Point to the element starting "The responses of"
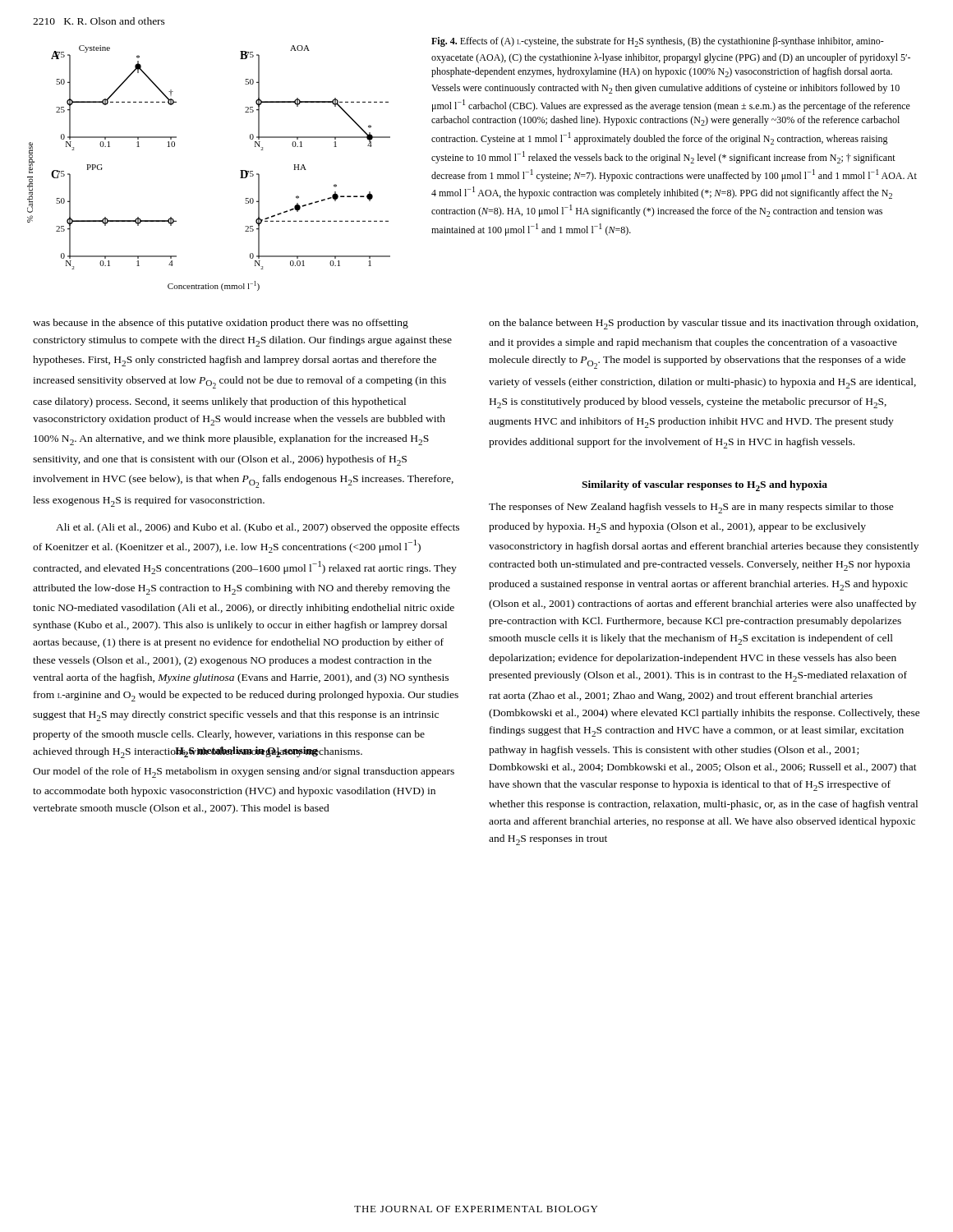Image resolution: width=953 pixels, height=1232 pixels. coord(704,674)
